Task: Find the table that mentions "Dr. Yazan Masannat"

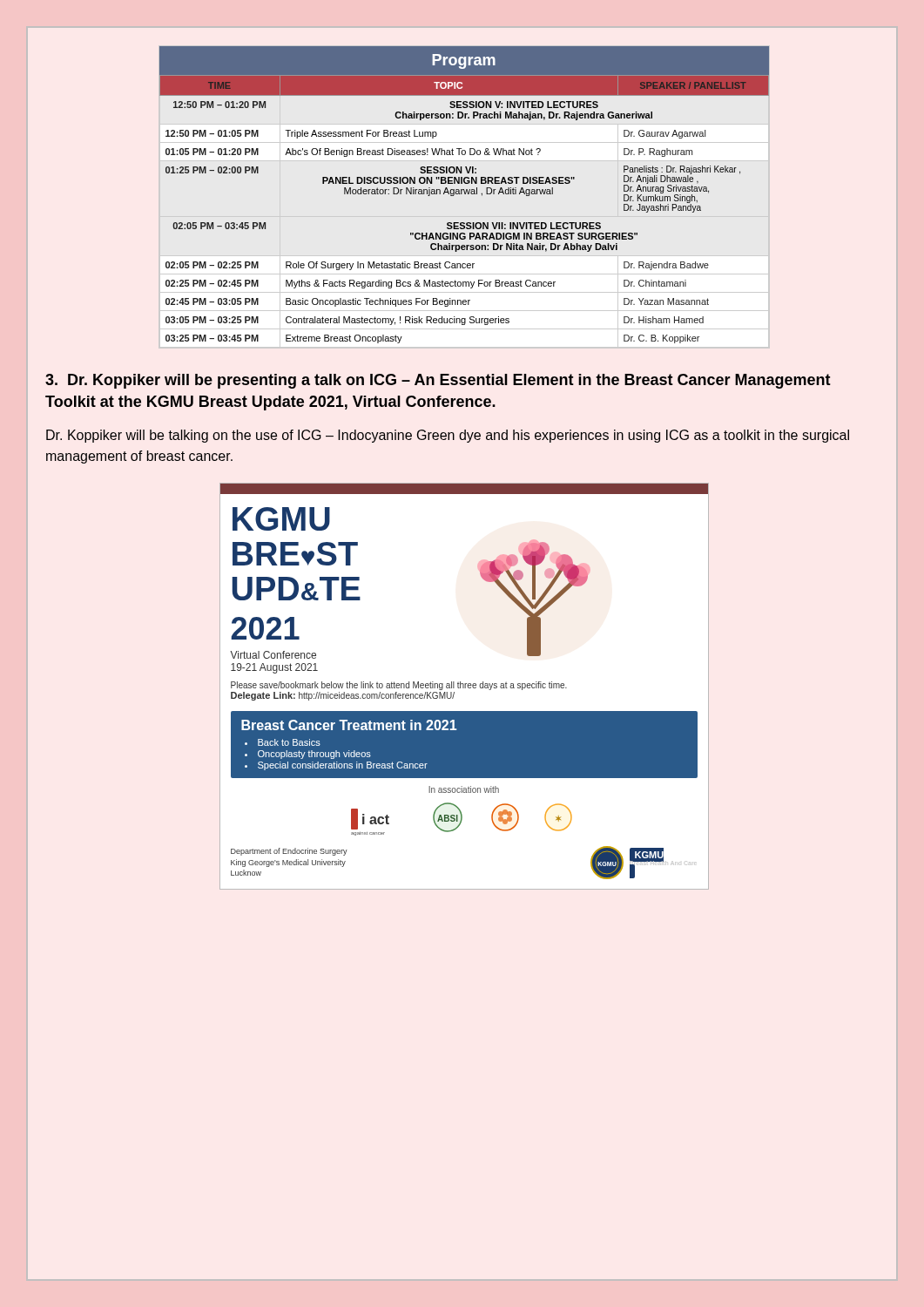Action: coord(464,197)
